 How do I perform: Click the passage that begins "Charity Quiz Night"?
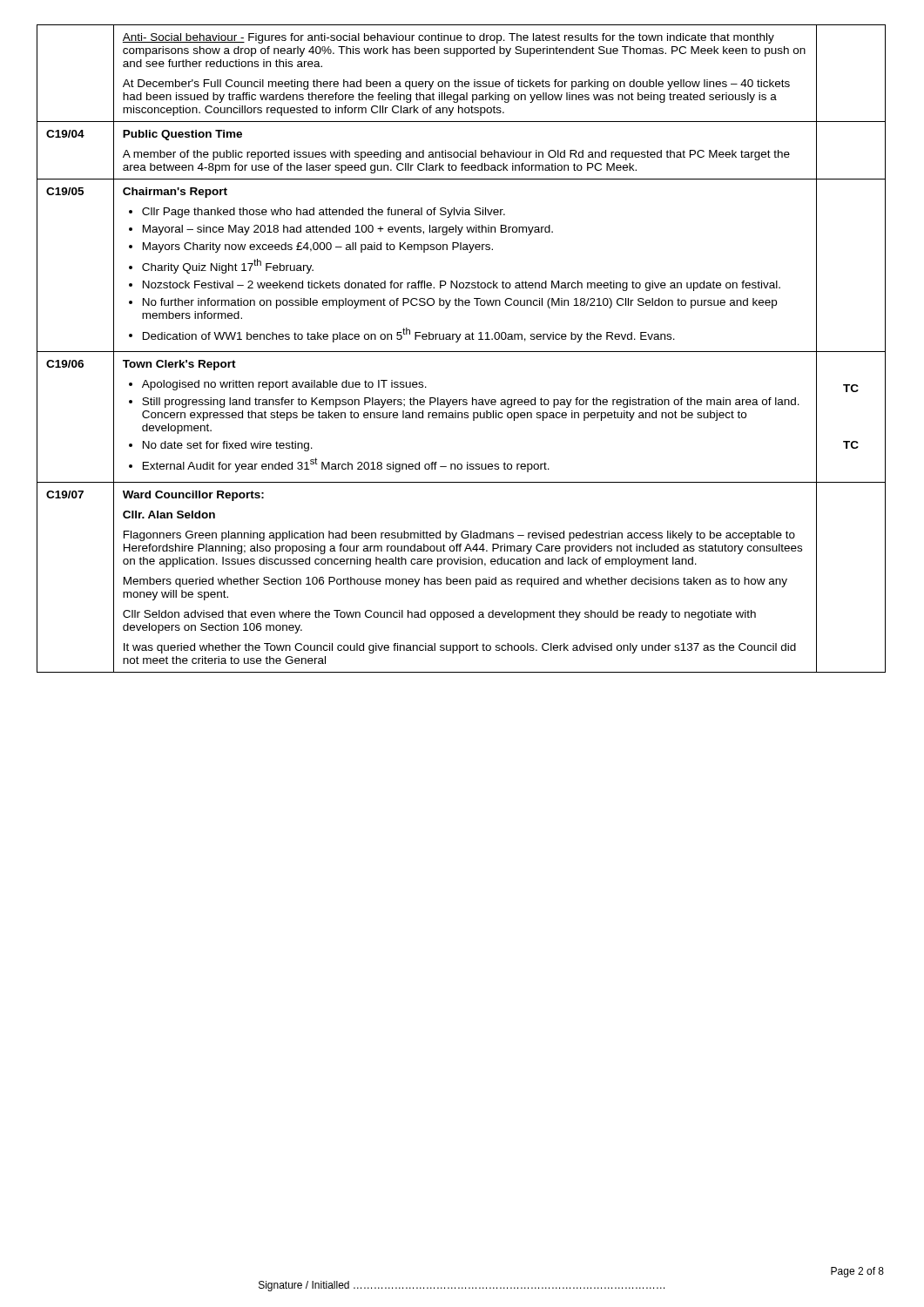pyautogui.click(x=228, y=265)
